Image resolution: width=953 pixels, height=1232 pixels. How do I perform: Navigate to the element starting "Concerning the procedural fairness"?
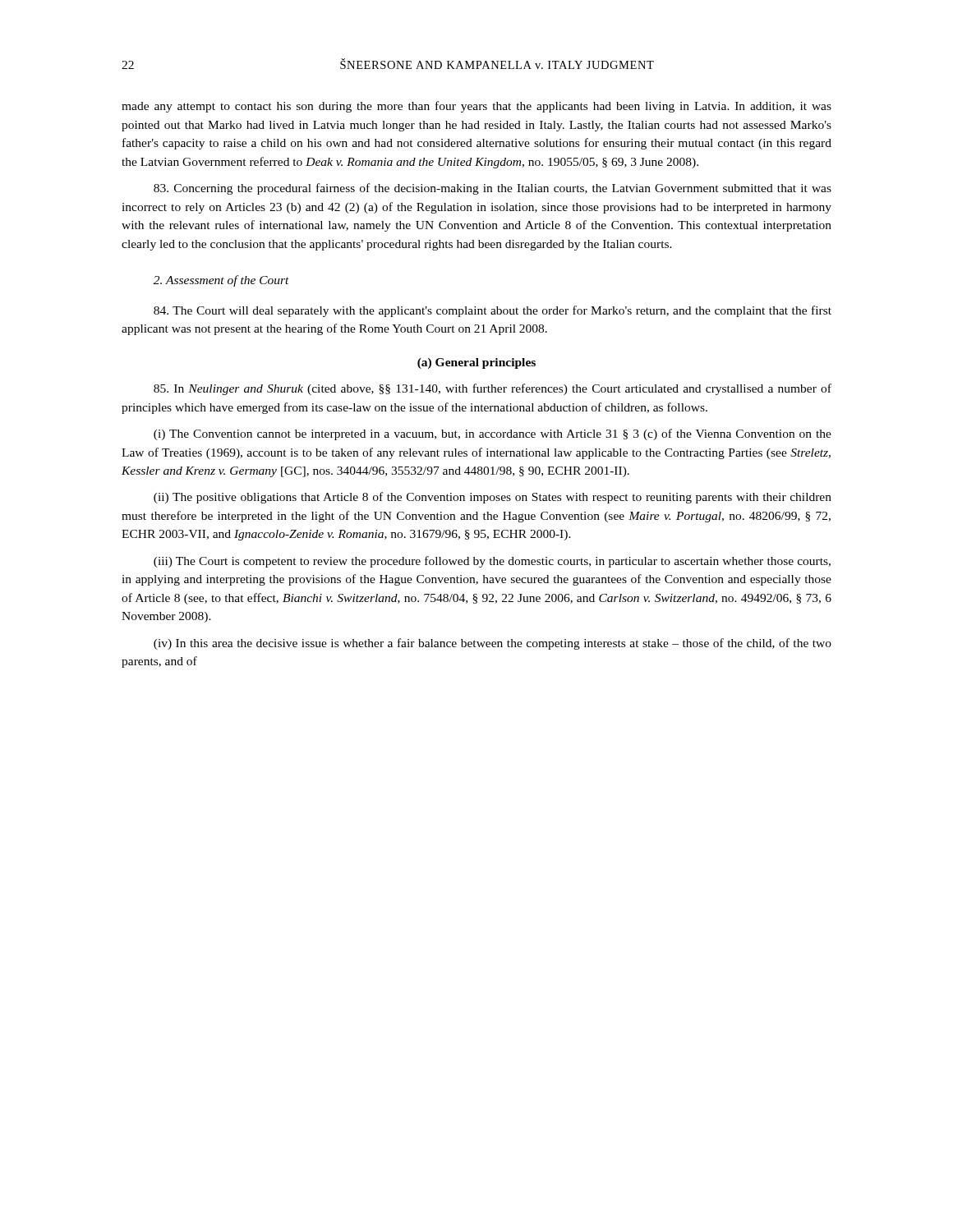(476, 216)
